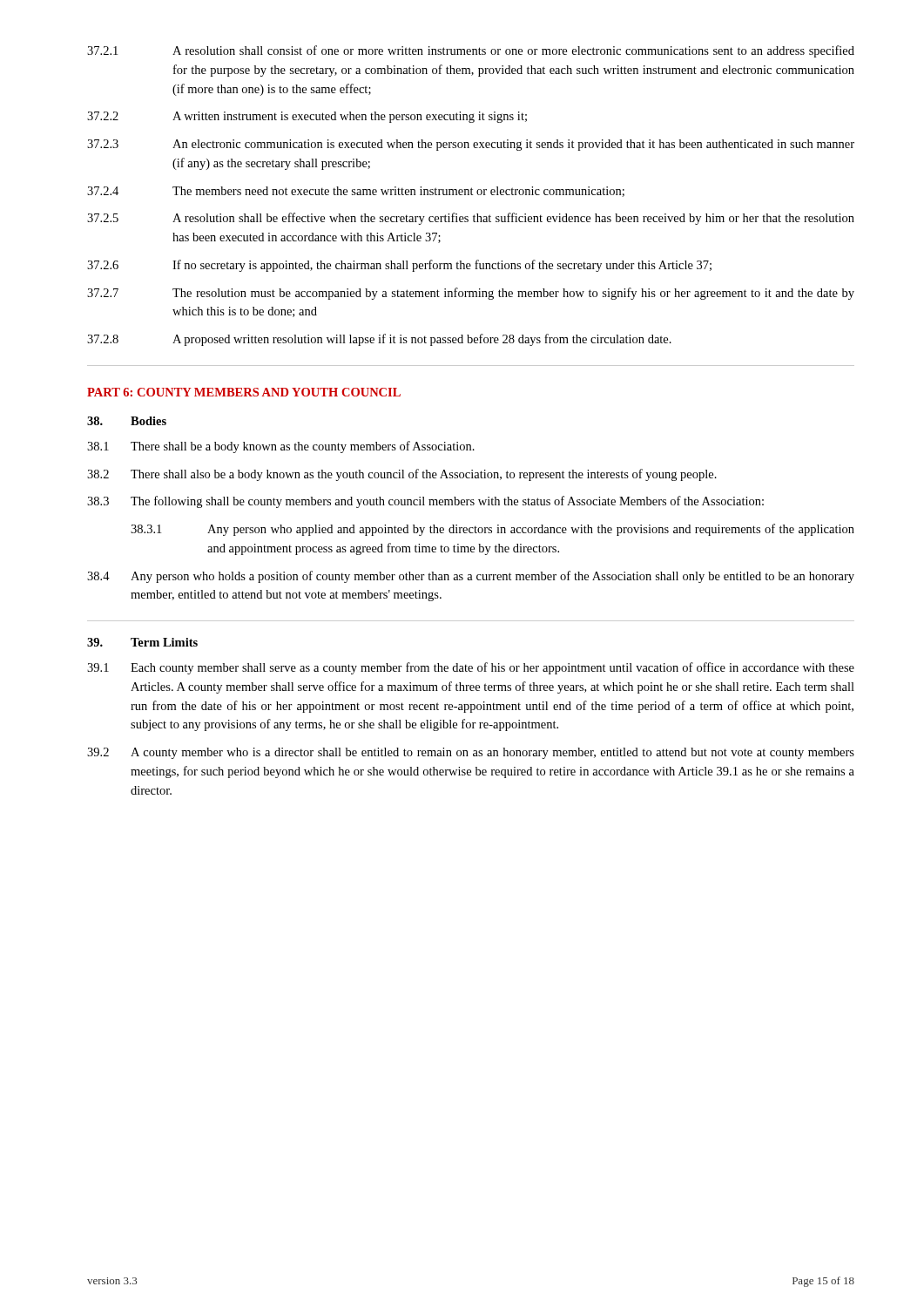Image resolution: width=924 pixels, height=1307 pixels.
Task: Locate the text "38. Bodies"
Action: tap(127, 421)
